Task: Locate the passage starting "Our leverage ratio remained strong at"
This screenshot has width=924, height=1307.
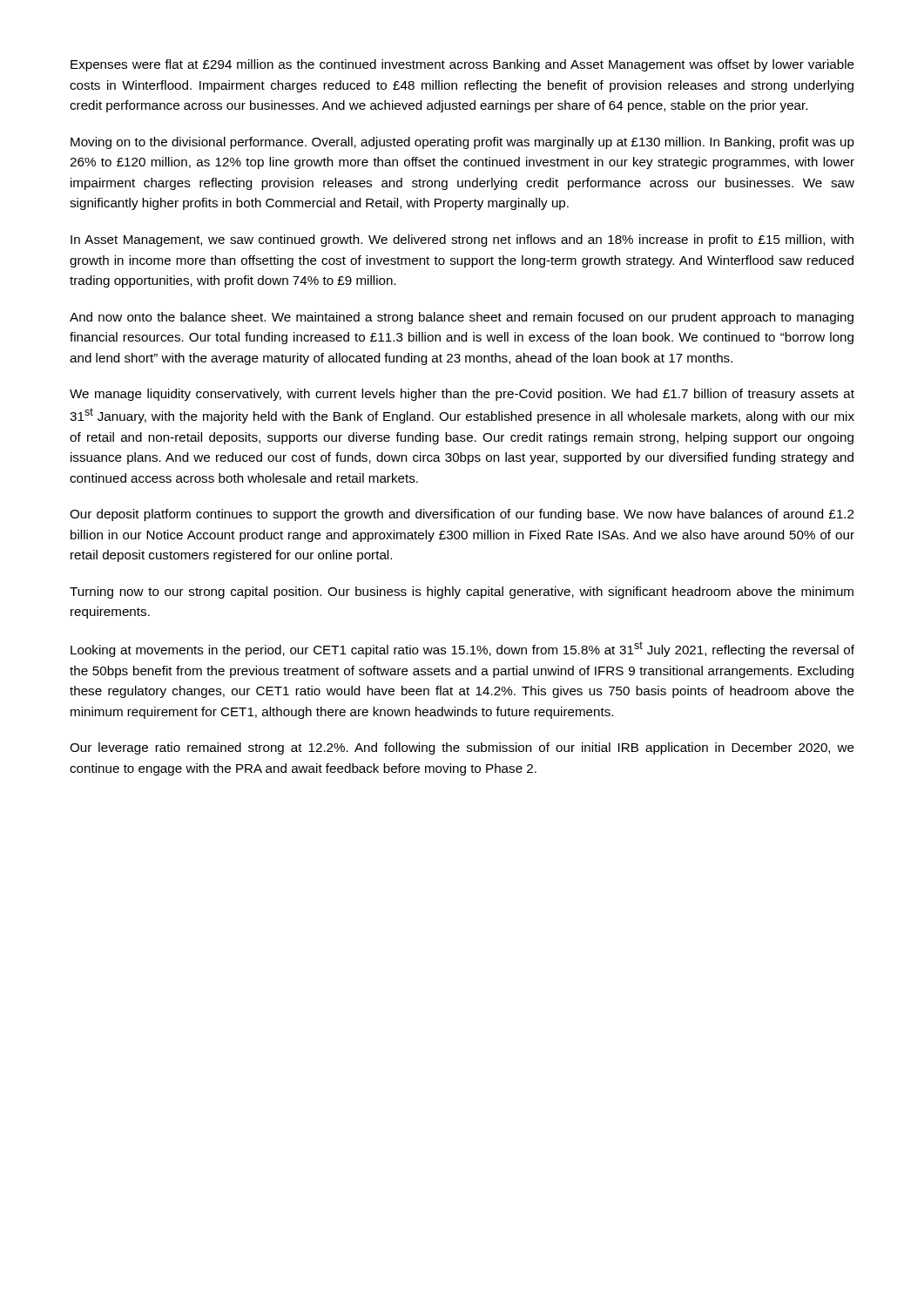Action: [462, 758]
